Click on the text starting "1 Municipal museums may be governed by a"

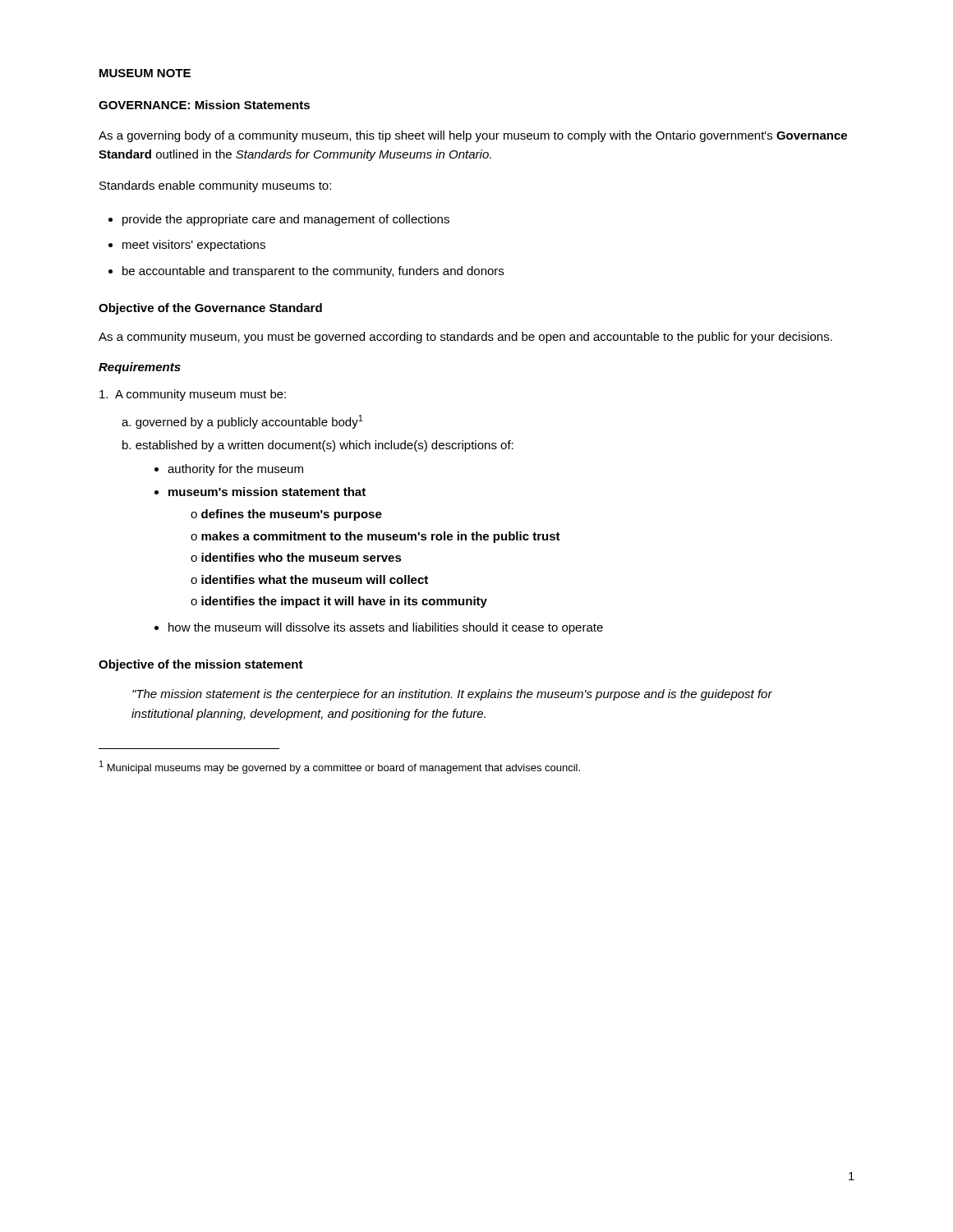point(476,767)
